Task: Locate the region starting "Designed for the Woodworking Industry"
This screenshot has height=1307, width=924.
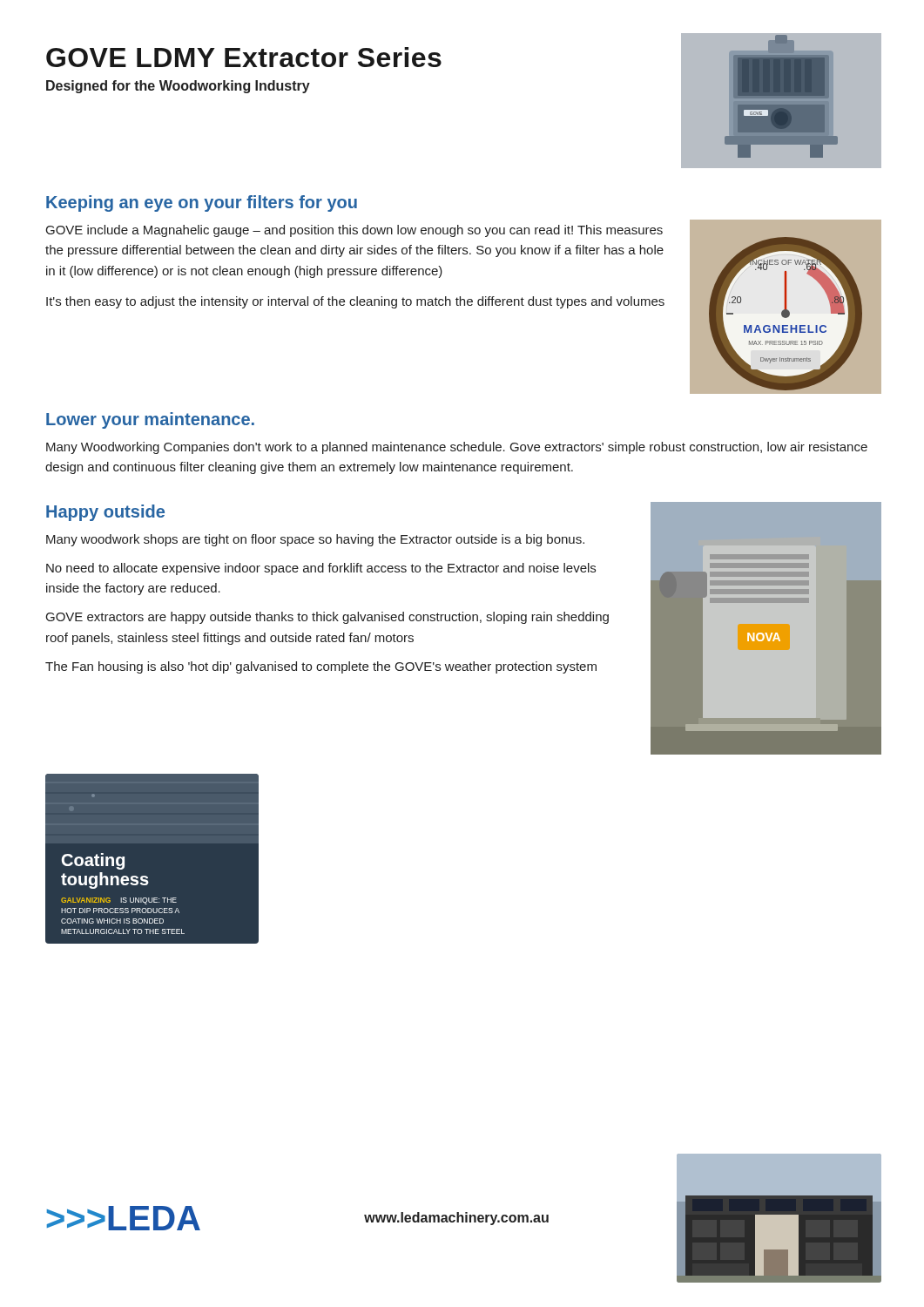Action: (x=178, y=86)
